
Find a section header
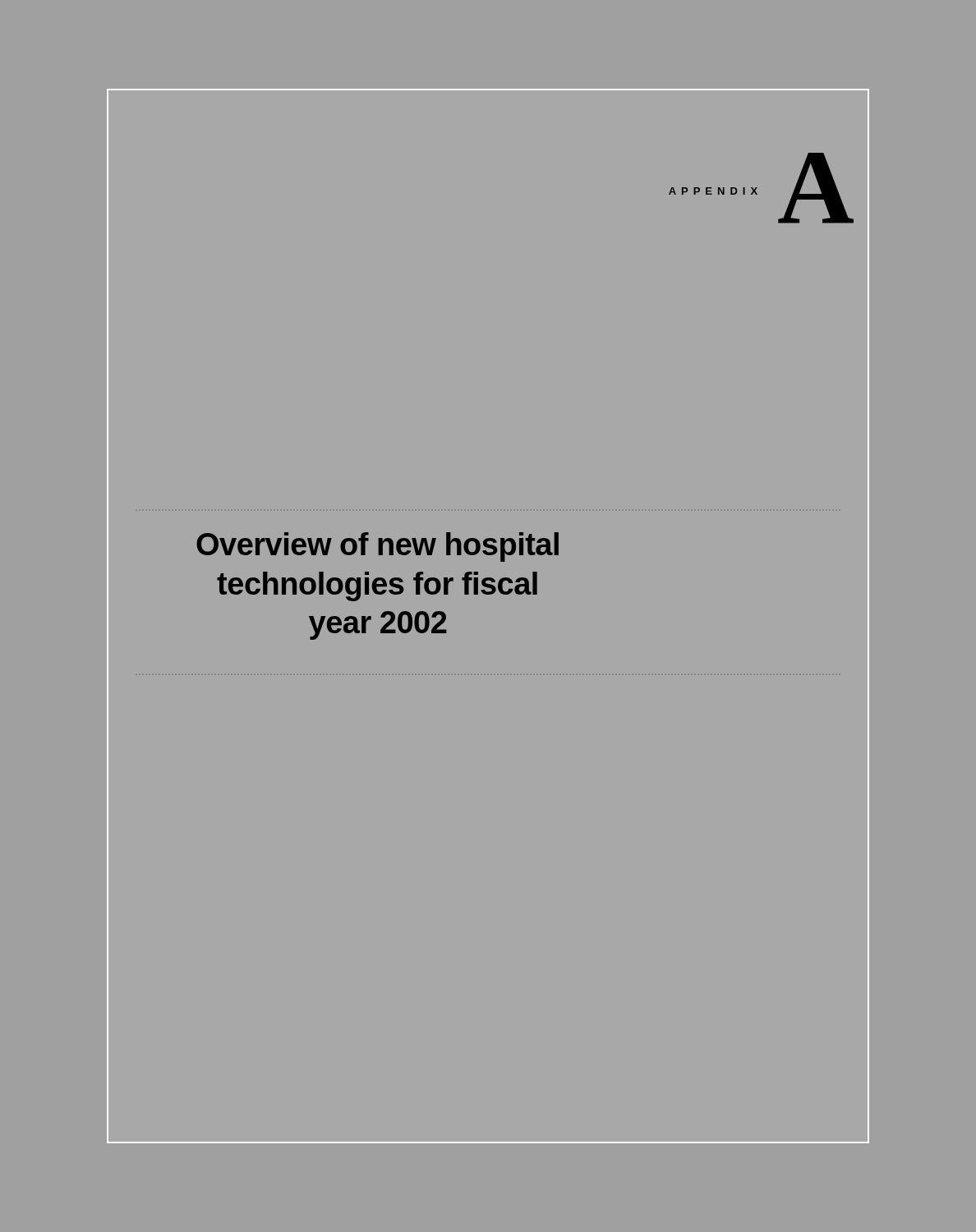pyautogui.click(x=715, y=191)
